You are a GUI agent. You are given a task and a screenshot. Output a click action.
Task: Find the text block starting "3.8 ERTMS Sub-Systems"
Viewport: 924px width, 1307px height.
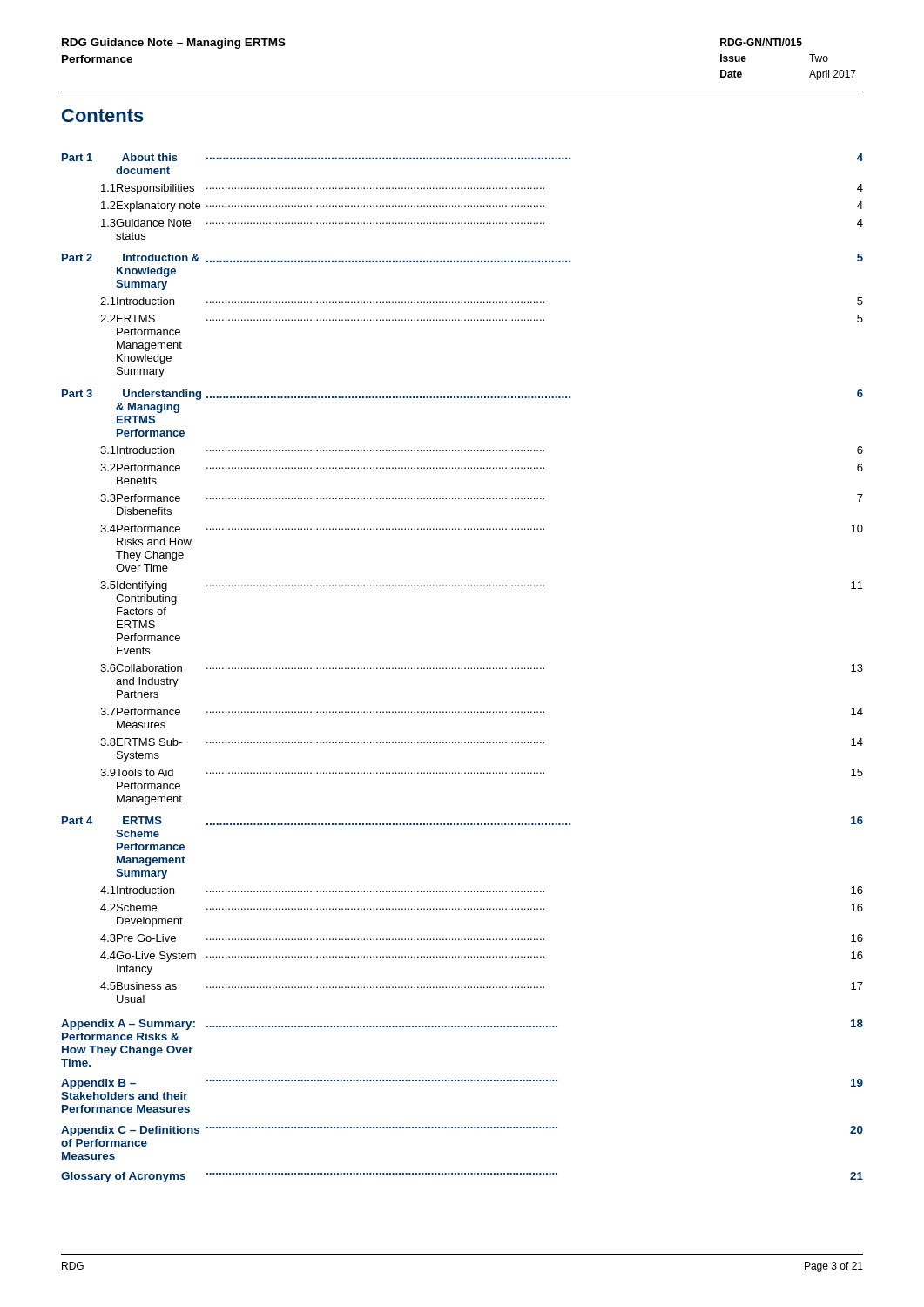pyautogui.click(x=462, y=748)
